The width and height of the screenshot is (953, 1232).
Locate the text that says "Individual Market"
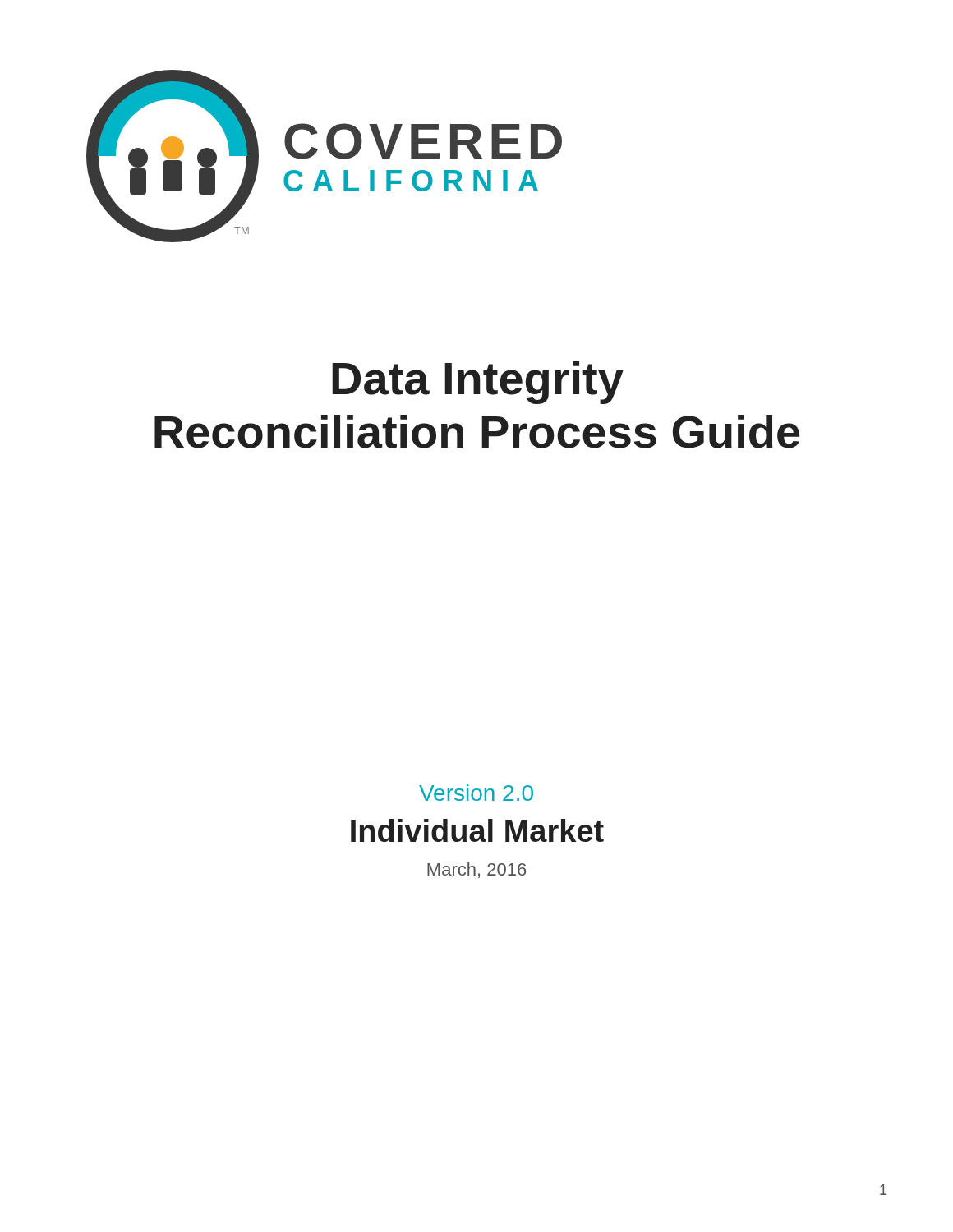coord(476,831)
